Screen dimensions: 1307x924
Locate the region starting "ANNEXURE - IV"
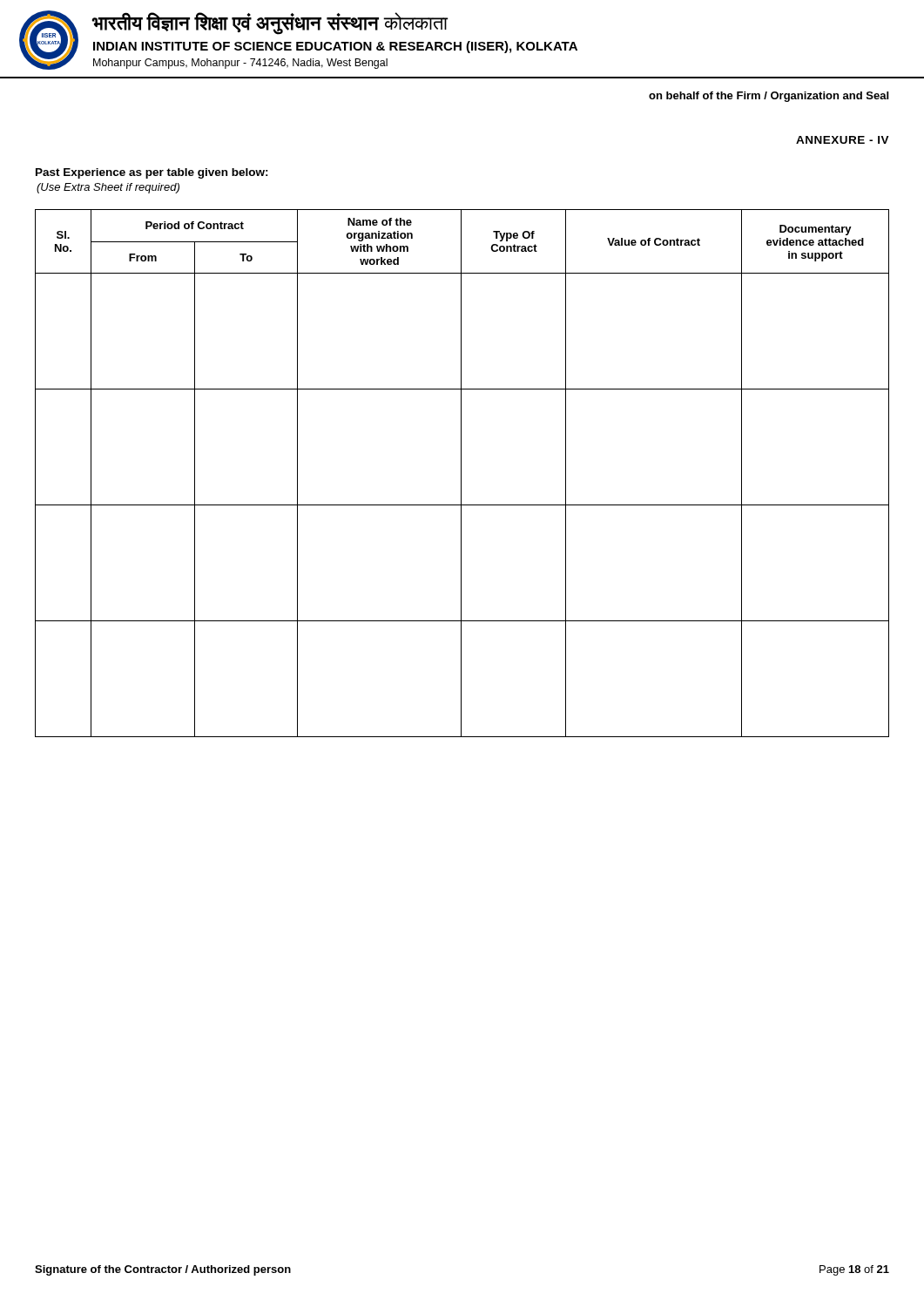pyautogui.click(x=843, y=140)
